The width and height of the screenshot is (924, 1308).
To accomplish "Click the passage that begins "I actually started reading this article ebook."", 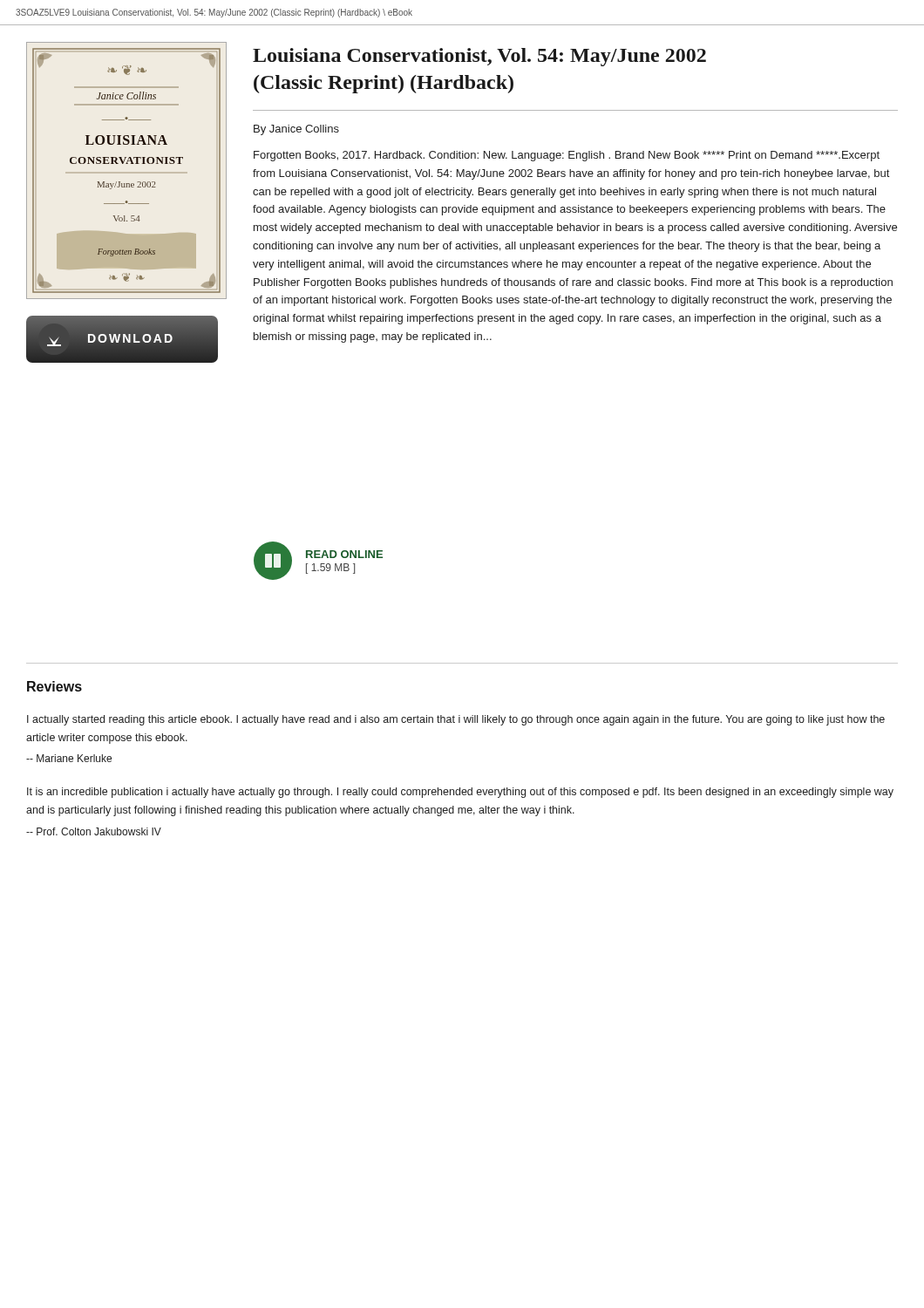I will click(462, 729).
